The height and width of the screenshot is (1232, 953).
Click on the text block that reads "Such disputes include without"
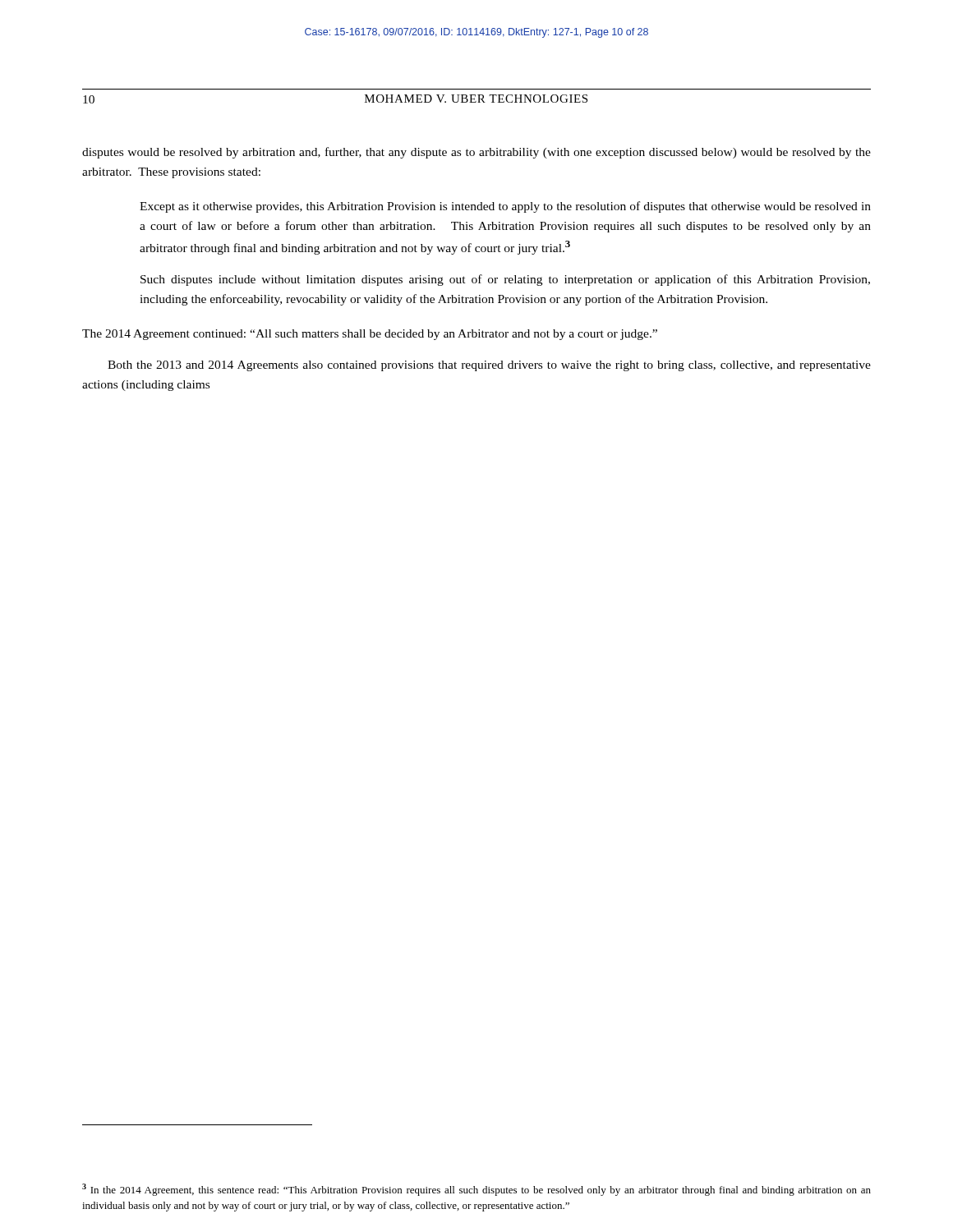point(505,289)
